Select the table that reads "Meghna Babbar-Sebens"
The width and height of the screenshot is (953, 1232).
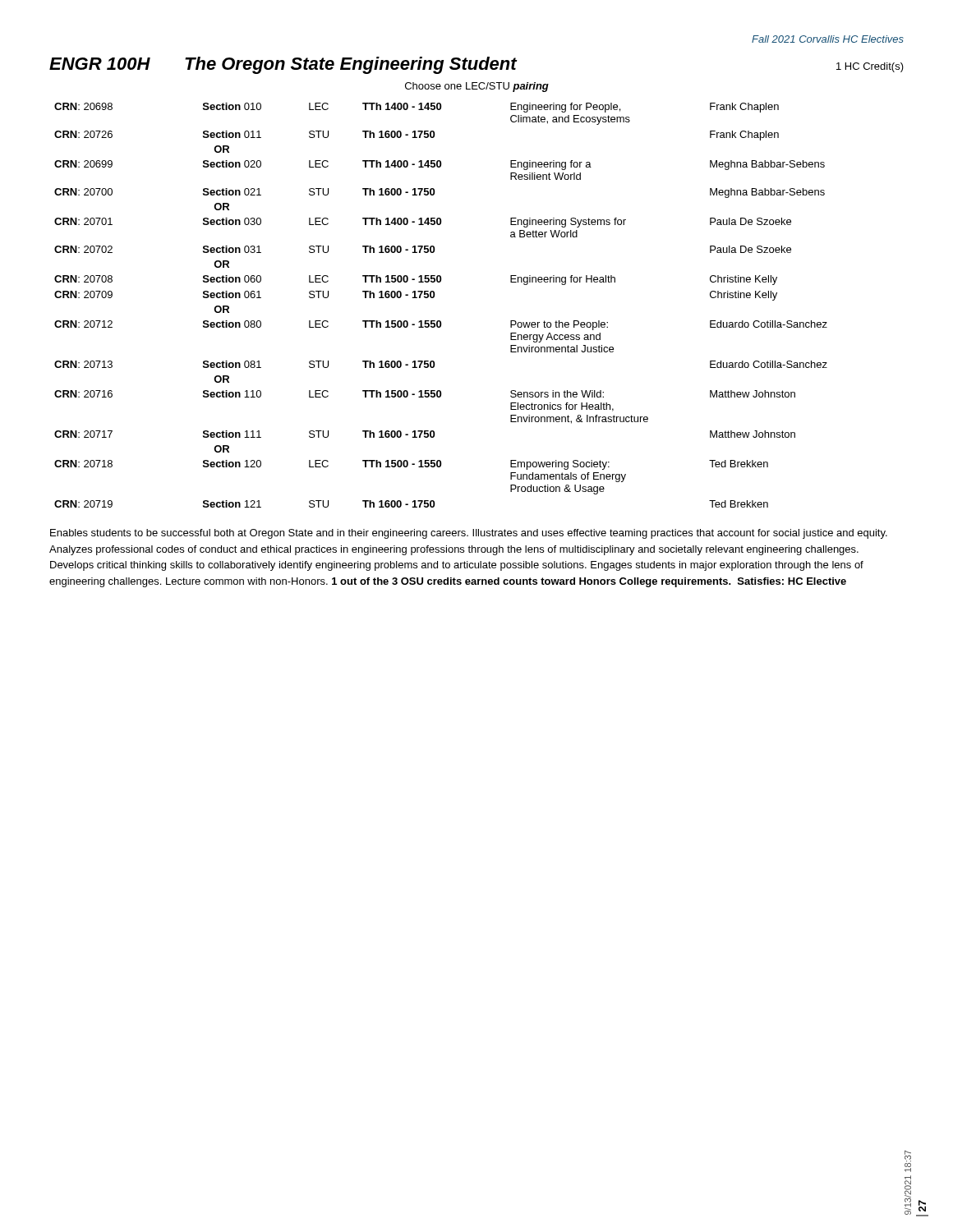tap(476, 305)
